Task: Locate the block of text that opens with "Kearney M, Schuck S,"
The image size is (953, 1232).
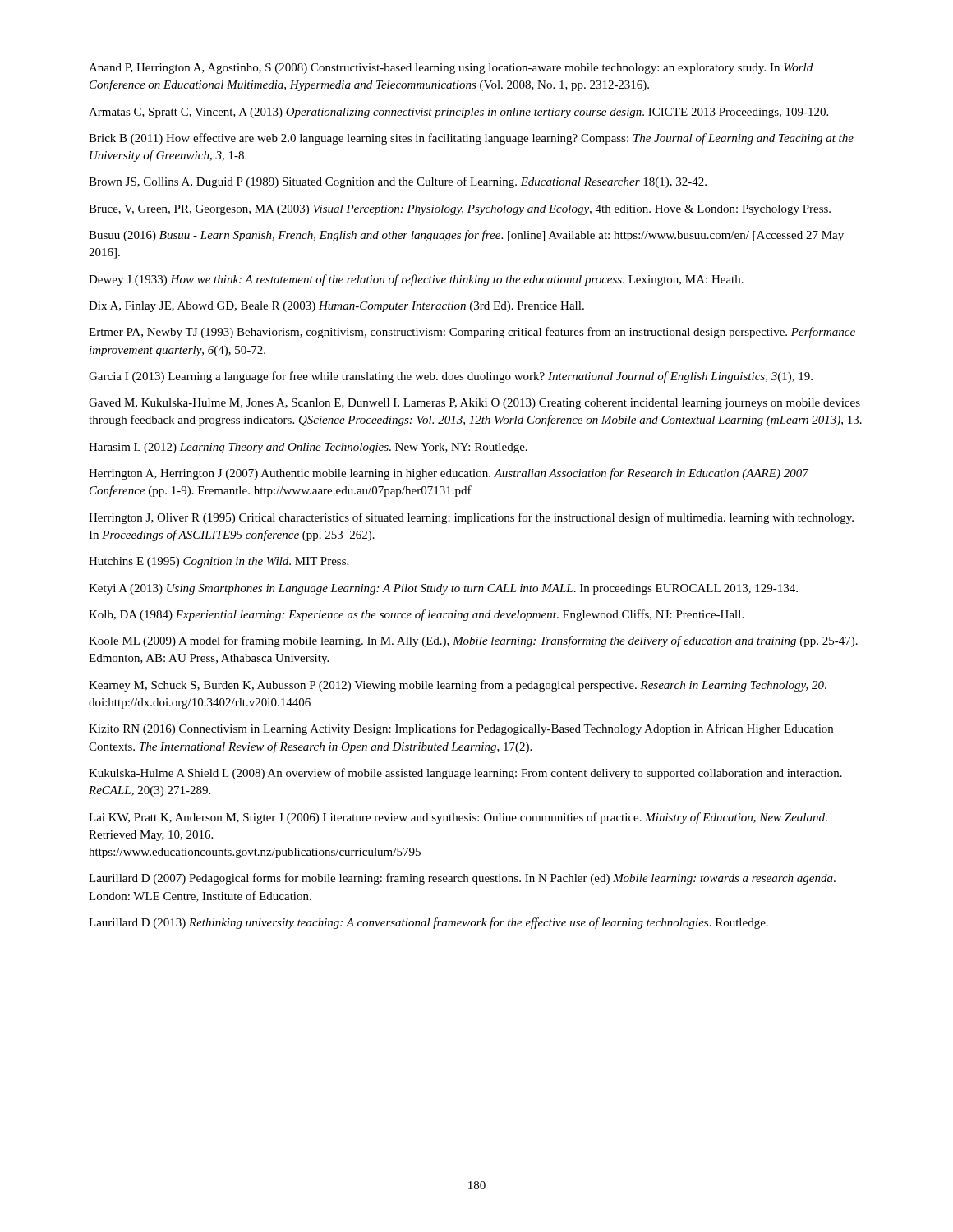Action: [458, 693]
